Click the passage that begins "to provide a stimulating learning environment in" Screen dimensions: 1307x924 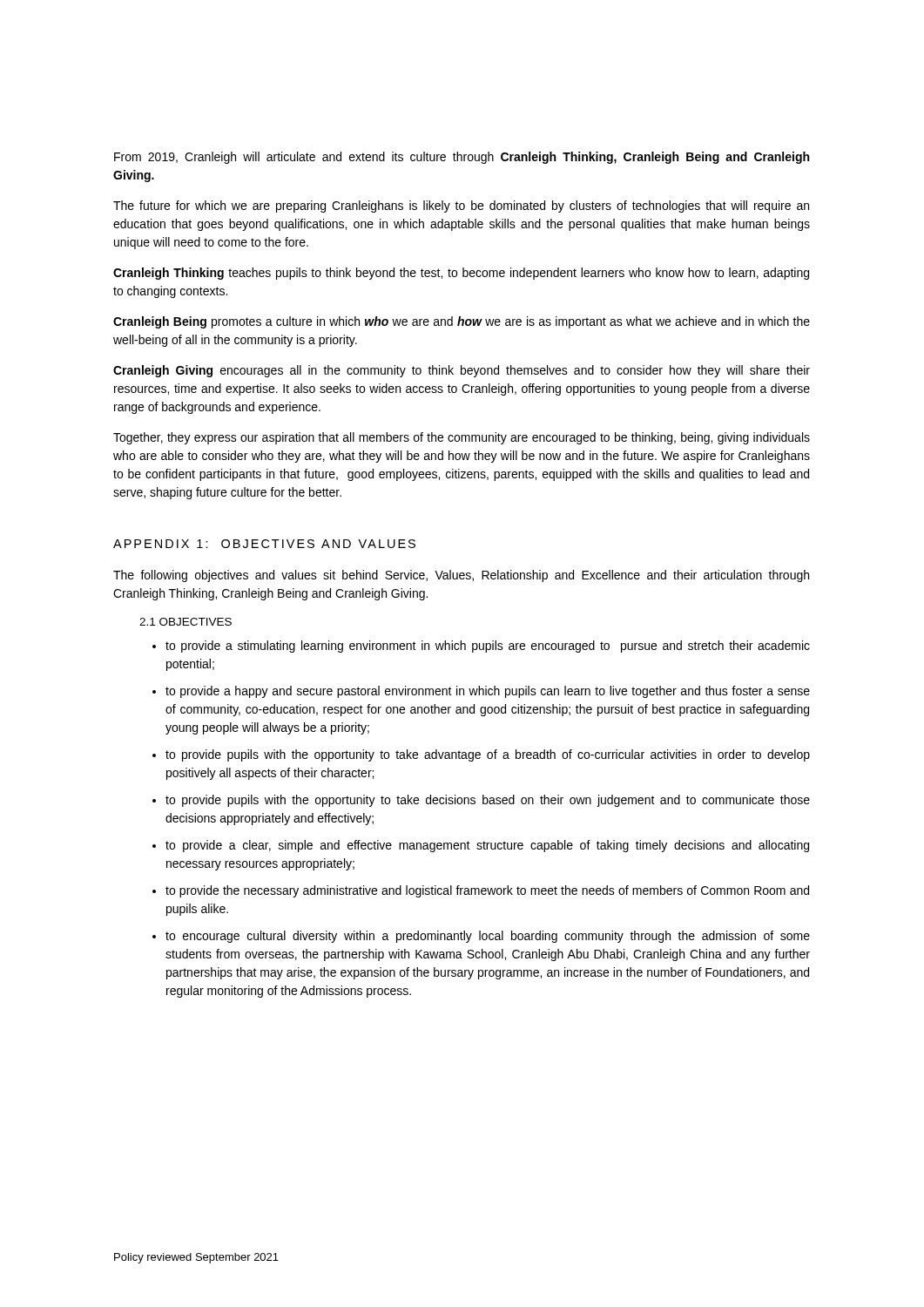488,655
